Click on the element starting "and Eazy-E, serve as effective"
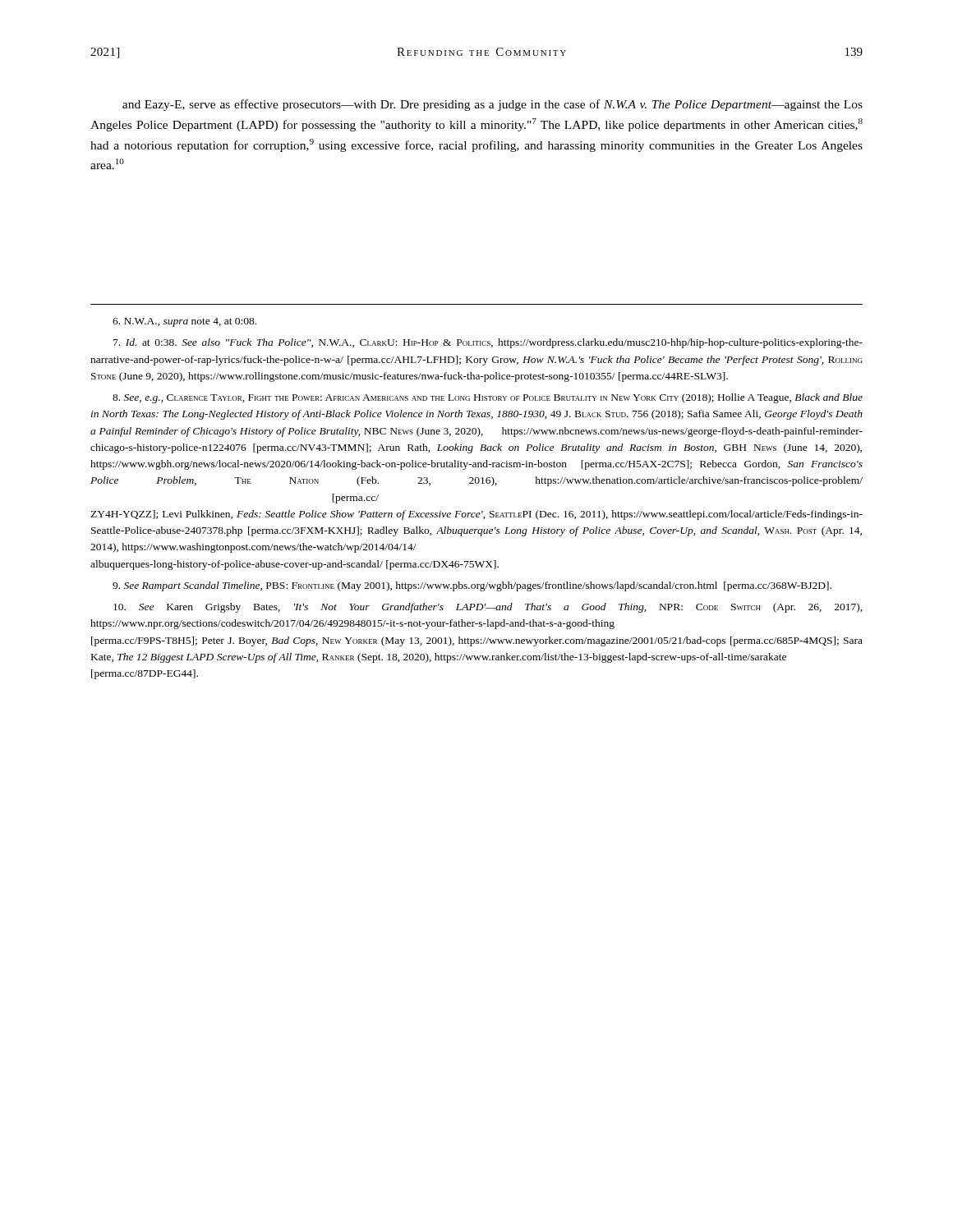This screenshot has height=1232, width=953. (x=476, y=135)
